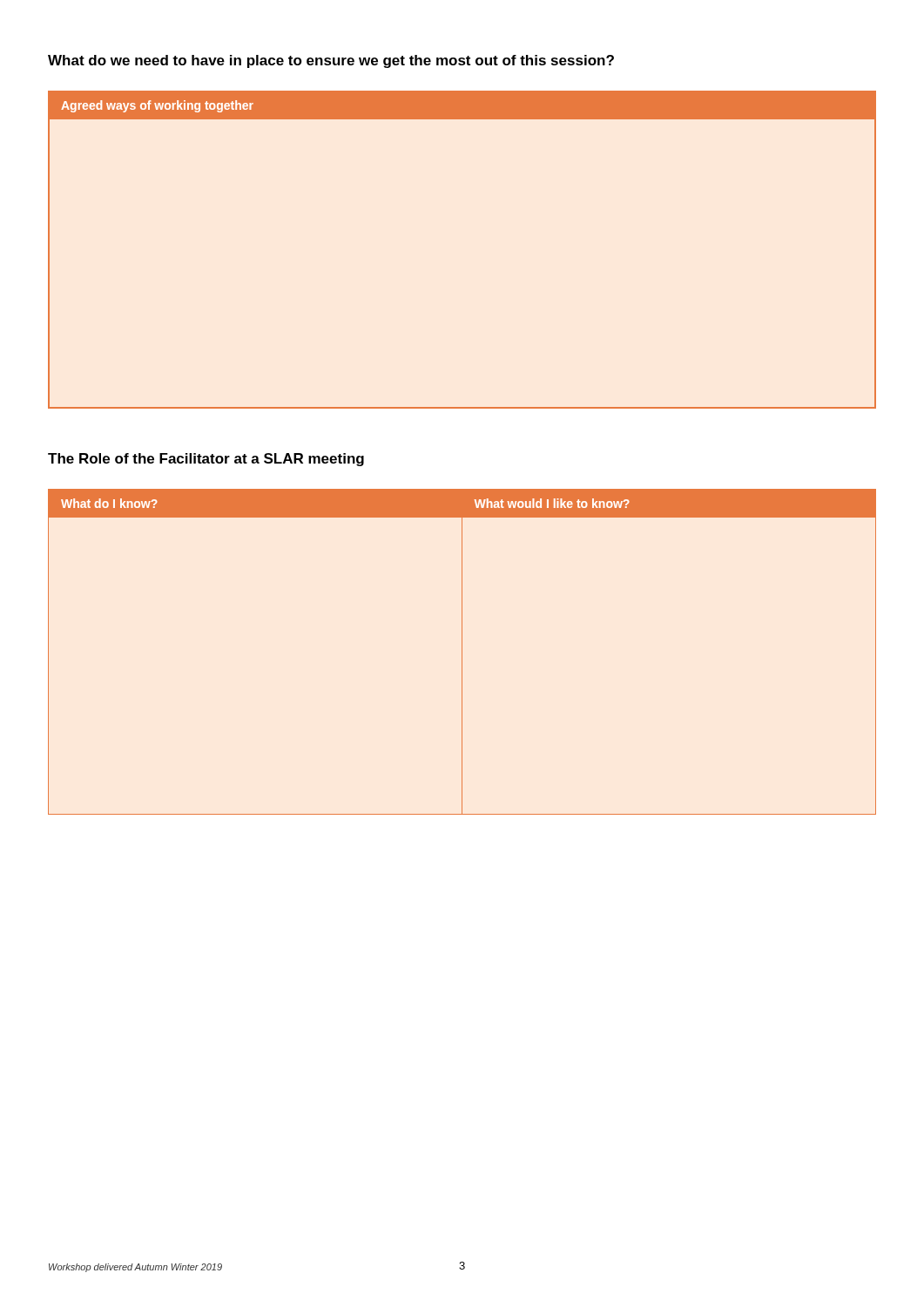Click on the section header with the text "What do we need to have"

tap(331, 61)
